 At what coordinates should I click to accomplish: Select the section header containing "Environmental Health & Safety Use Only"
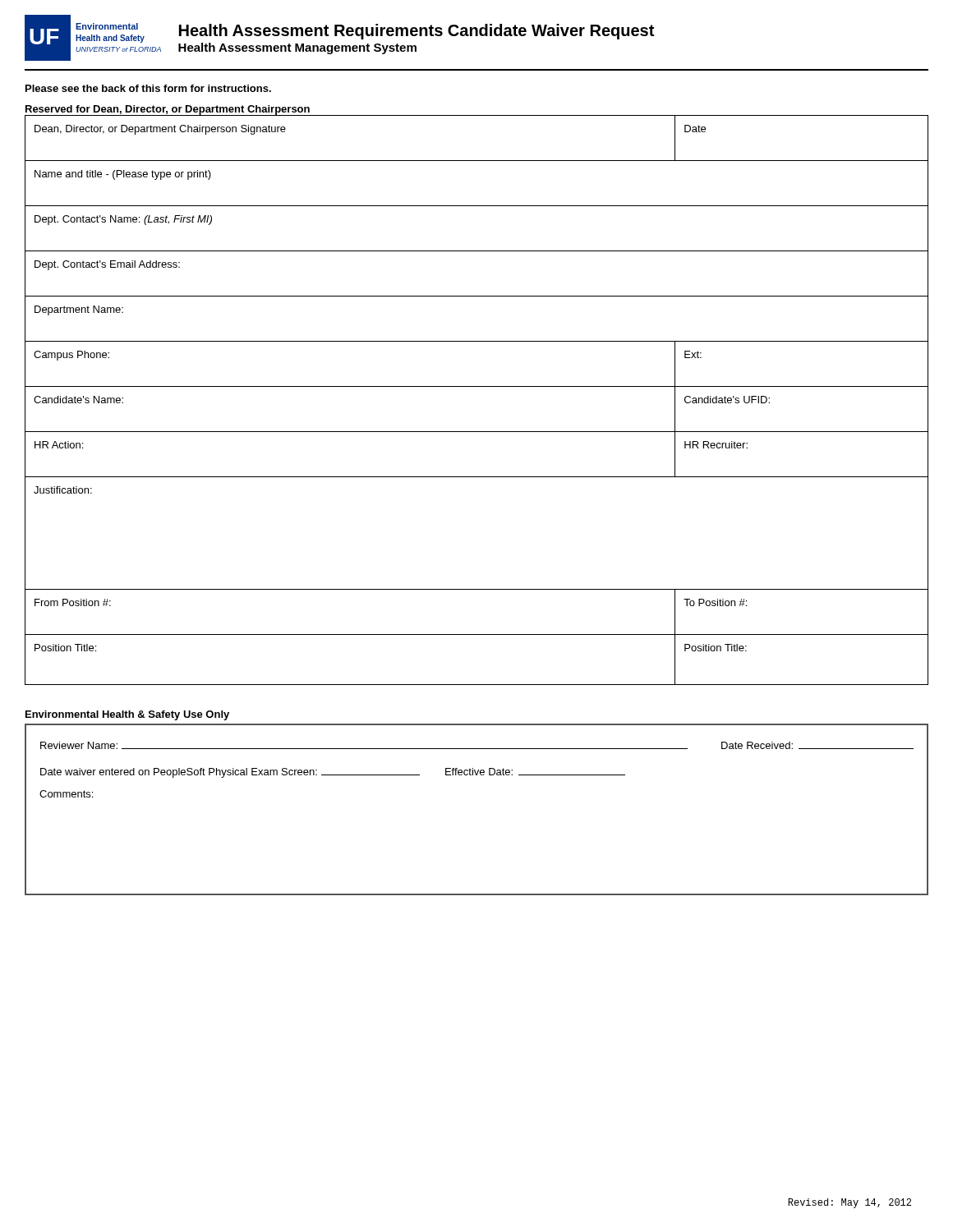coord(127,714)
